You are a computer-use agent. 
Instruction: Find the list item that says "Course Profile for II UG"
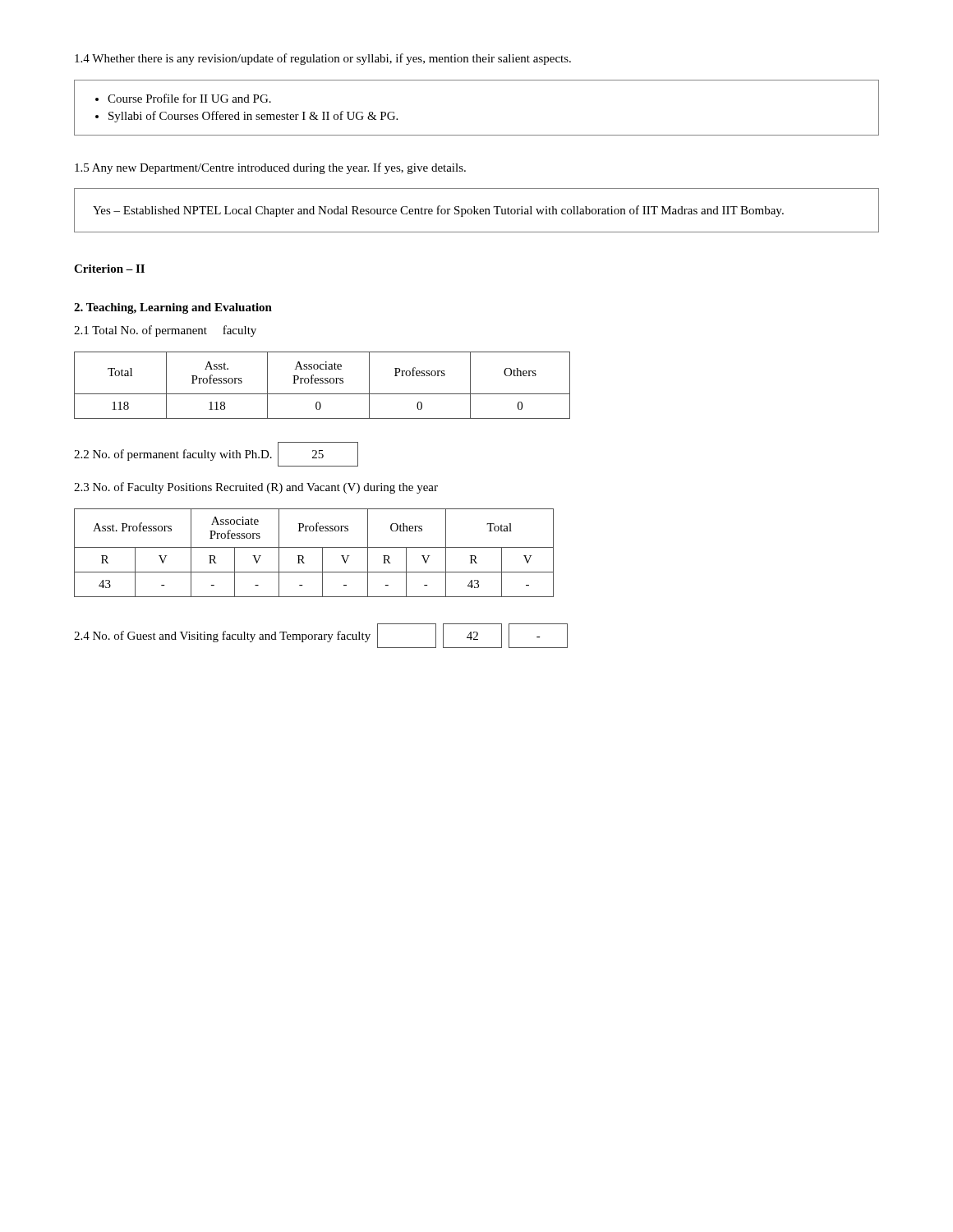[x=190, y=98]
